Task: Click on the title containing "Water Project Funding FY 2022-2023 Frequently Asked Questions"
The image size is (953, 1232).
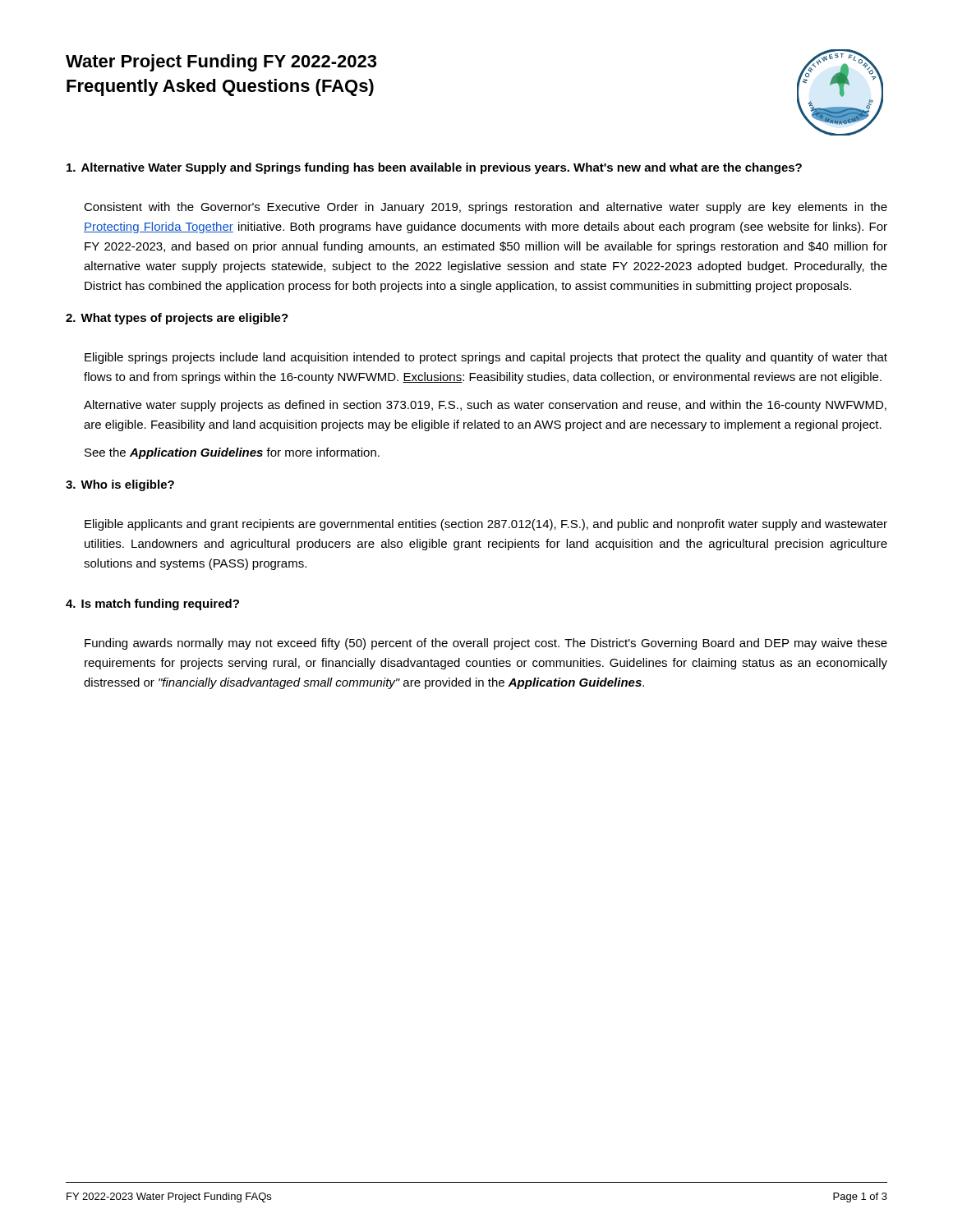Action: coord(221,63)
